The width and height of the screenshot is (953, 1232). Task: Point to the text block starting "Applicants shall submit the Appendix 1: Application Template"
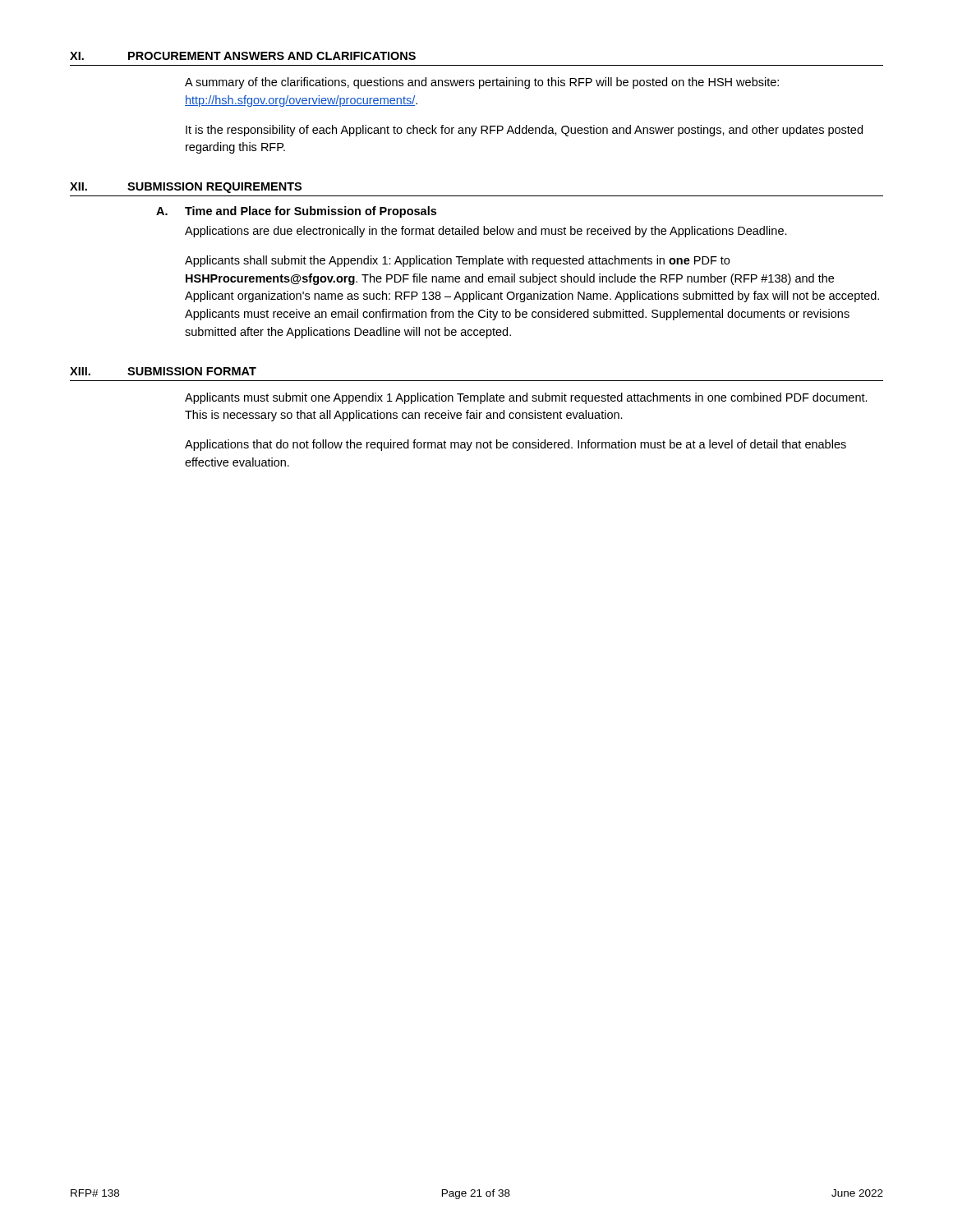534,297
